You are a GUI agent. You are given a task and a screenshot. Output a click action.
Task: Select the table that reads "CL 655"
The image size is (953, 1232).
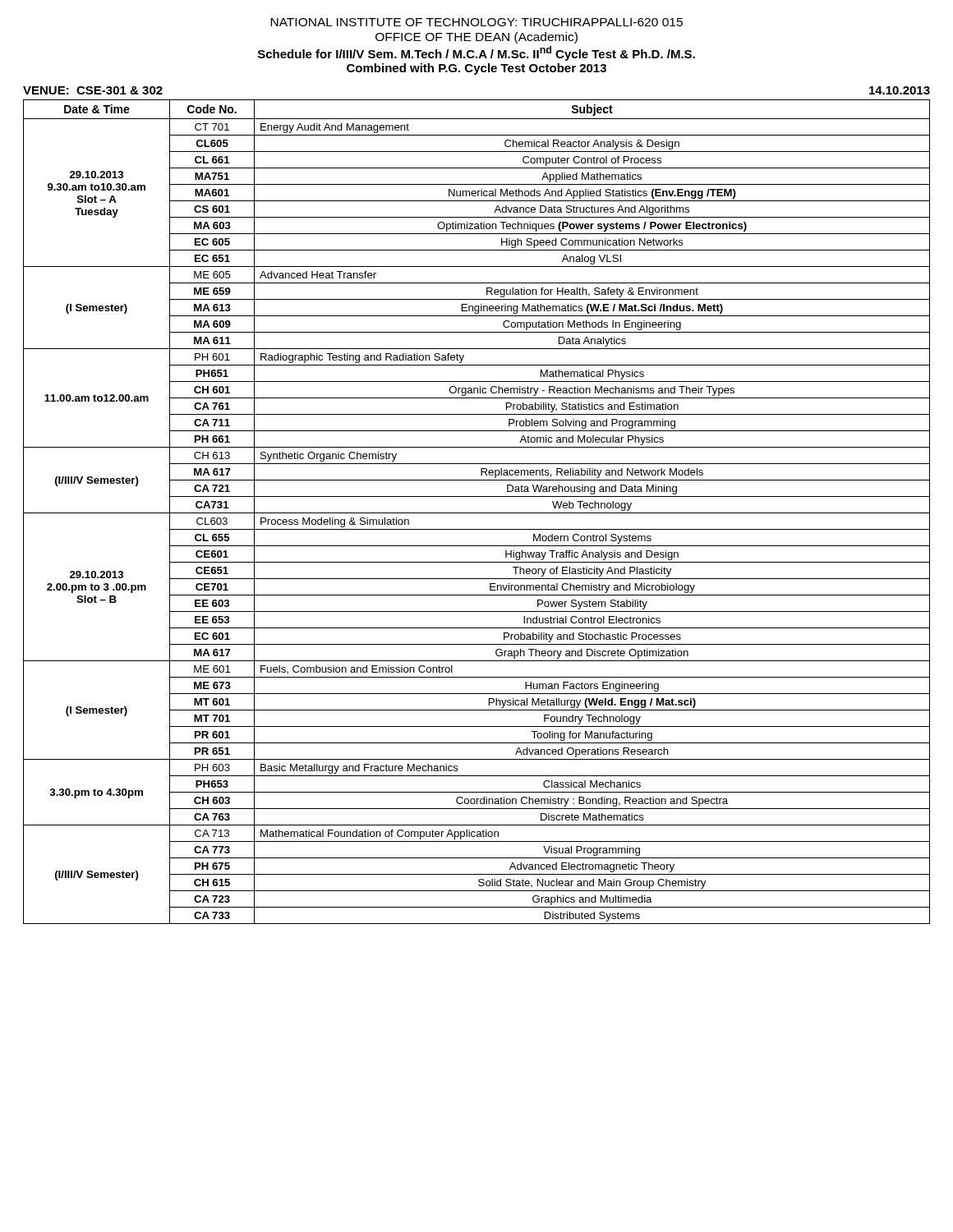click(476, 512)
